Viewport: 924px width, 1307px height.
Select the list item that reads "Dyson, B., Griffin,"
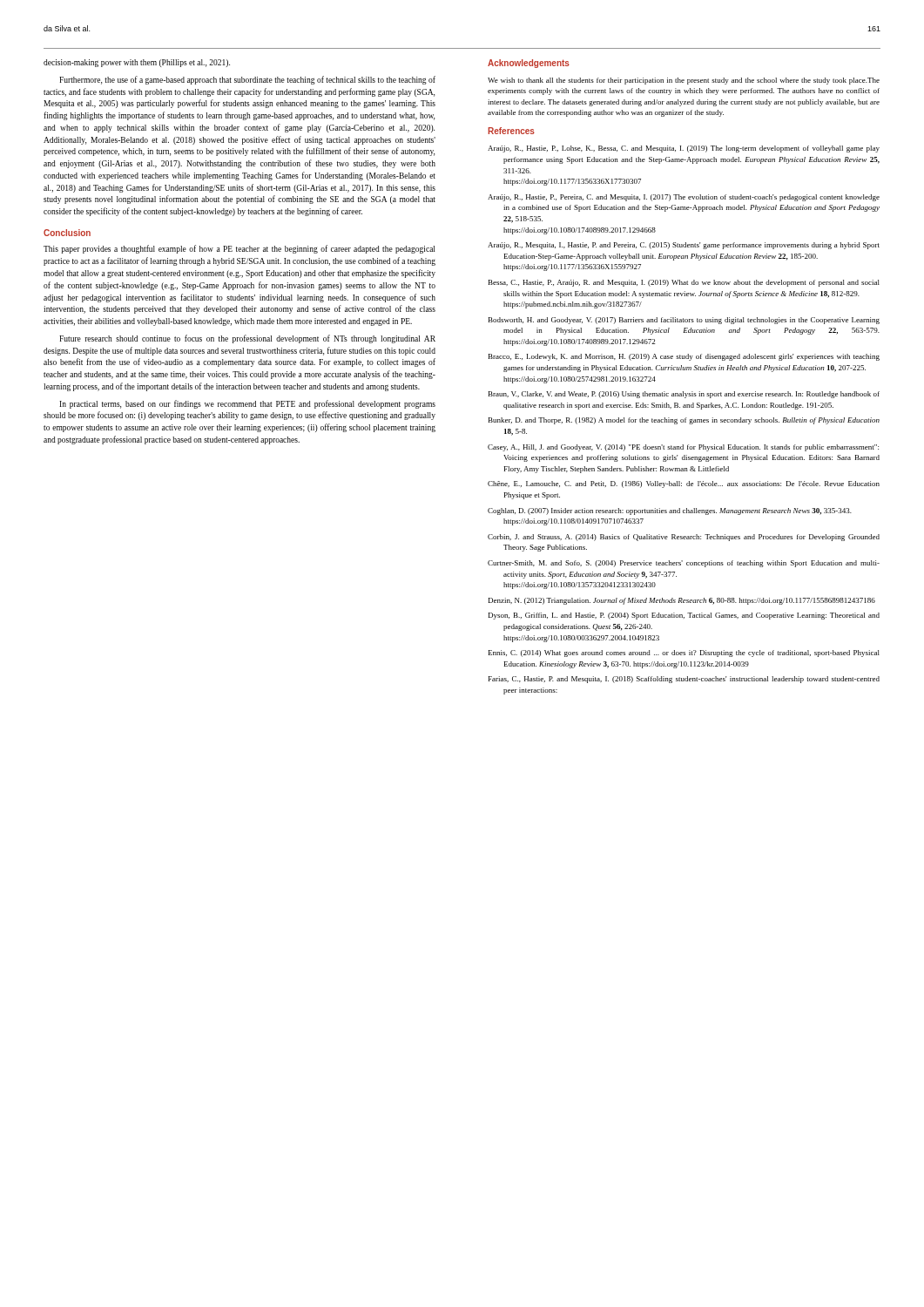tap(684, 627)
